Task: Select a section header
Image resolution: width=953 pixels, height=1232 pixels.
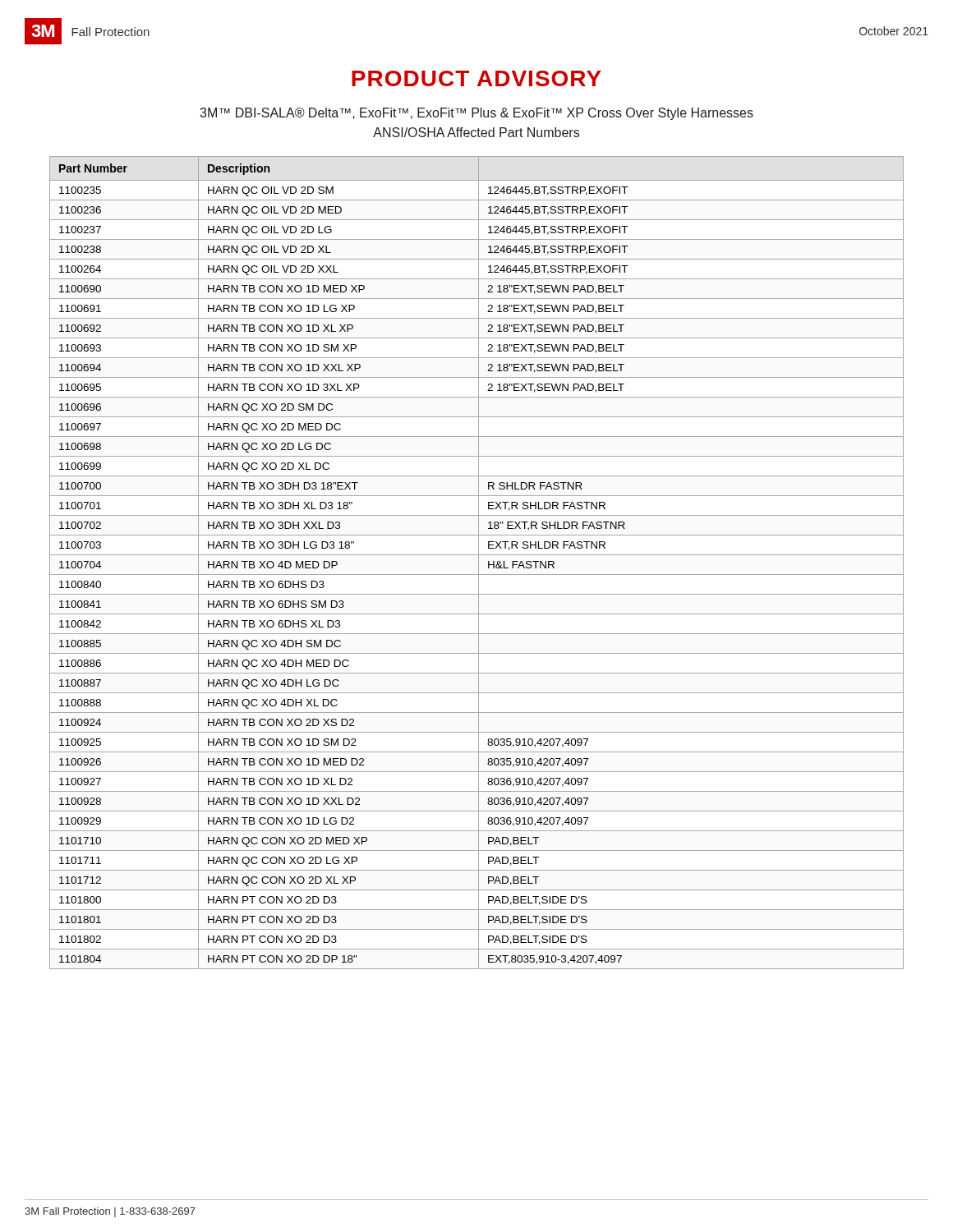Action: (x=476, y=123)
